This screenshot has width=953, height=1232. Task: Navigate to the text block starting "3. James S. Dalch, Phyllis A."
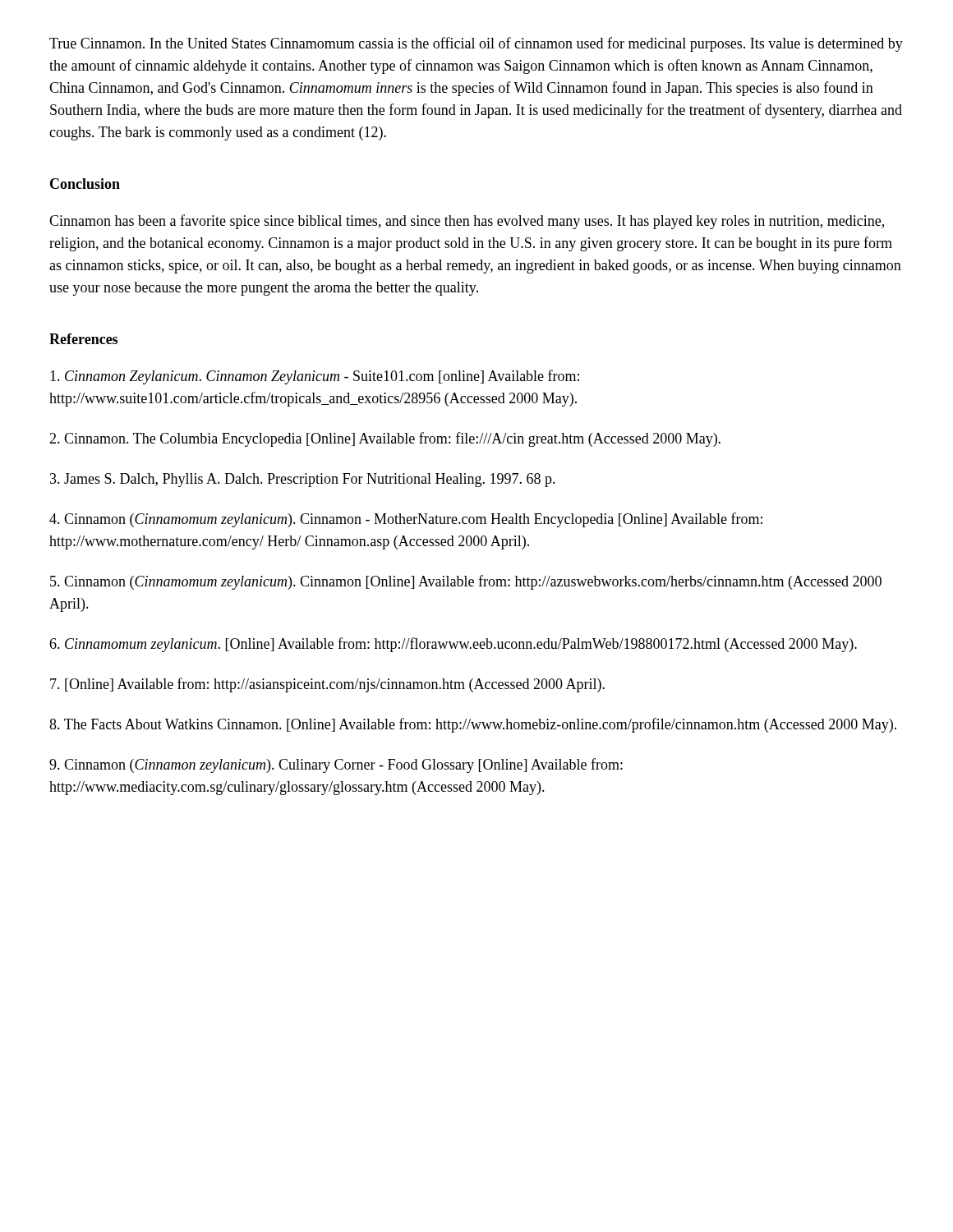pos(302,479)
